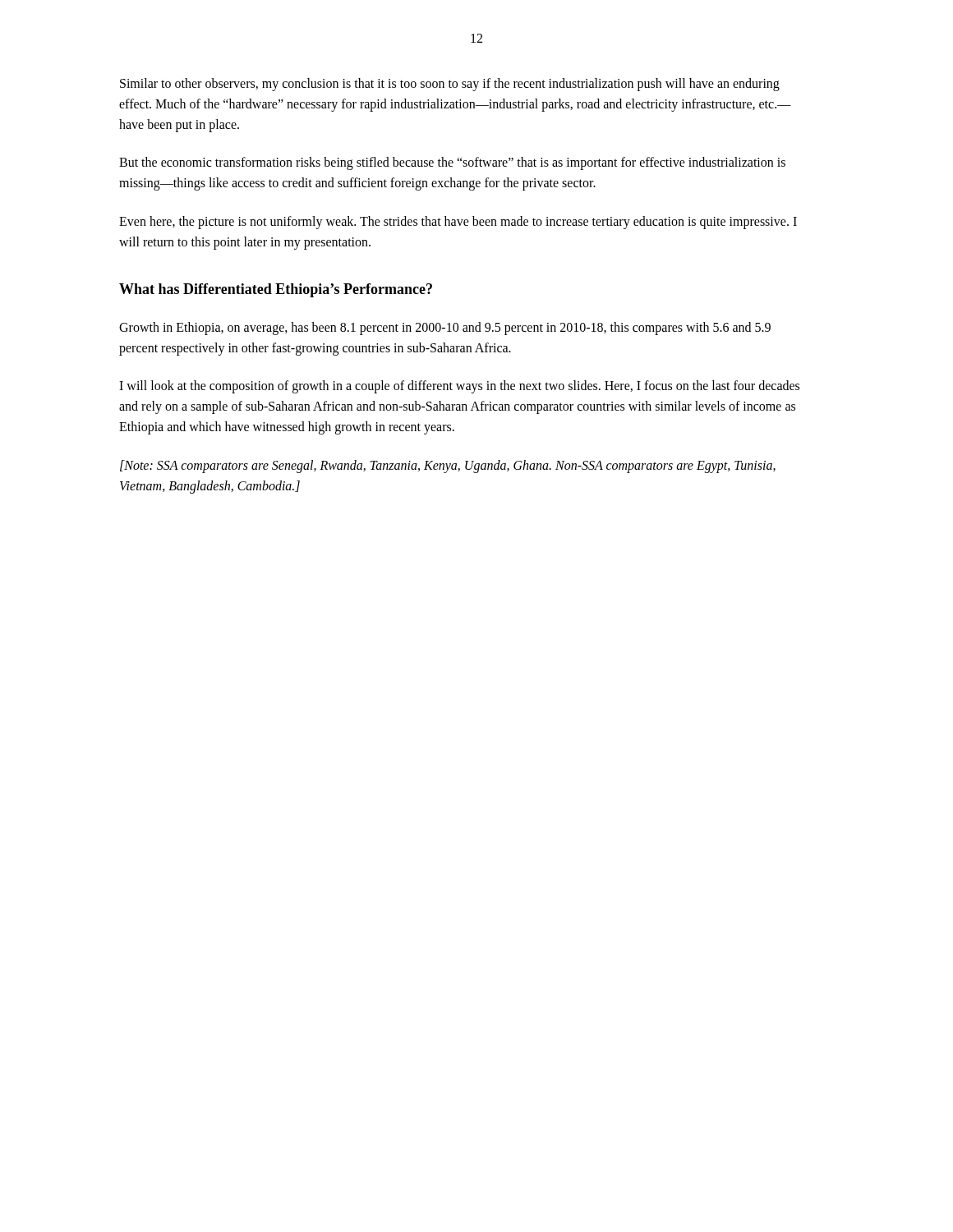This screenshot has height=1232, width=953.
Task: Select the element starting "But the economic"
Action: [x=452, y=173]
